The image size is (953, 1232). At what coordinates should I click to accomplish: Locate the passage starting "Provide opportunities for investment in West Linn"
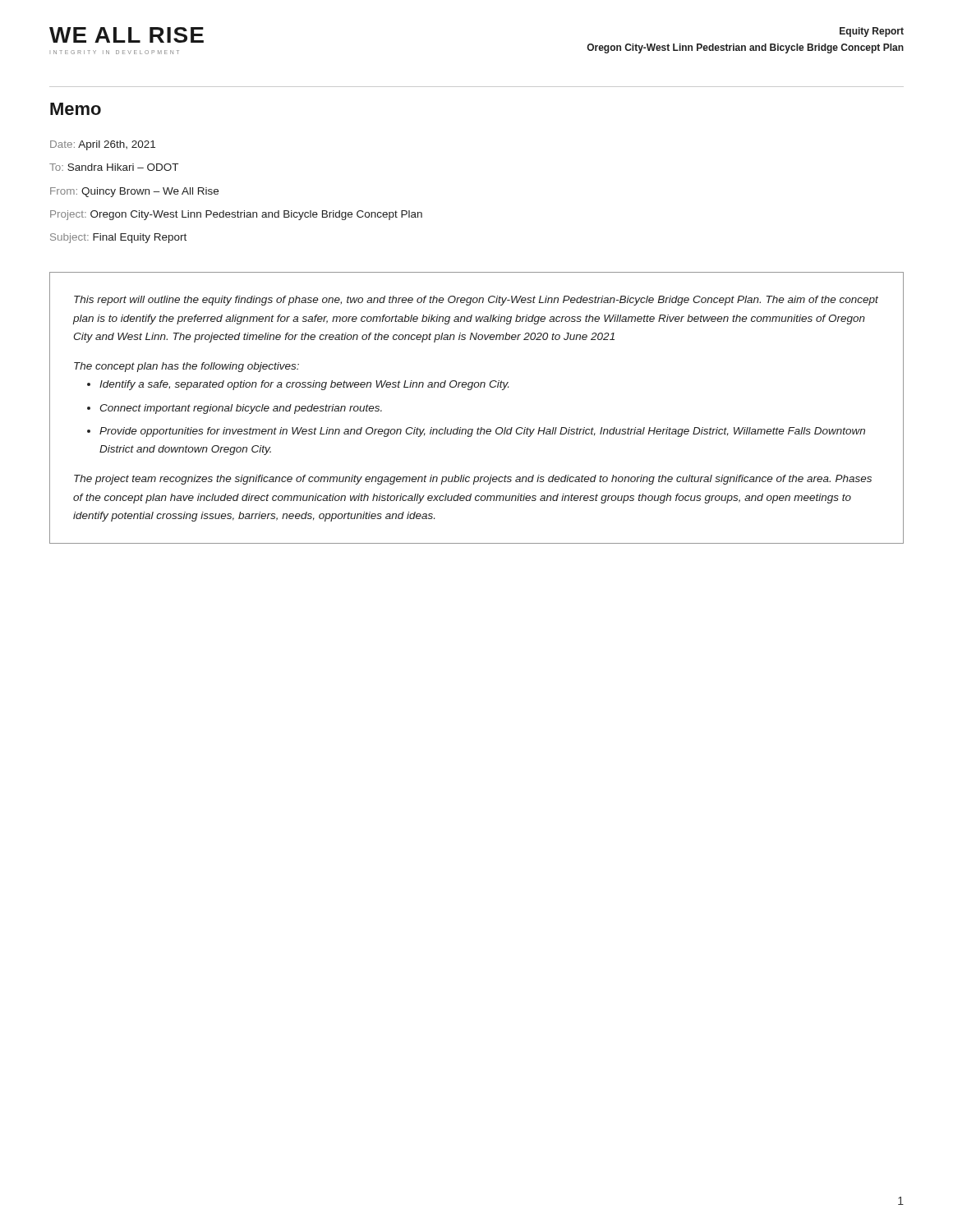pos(483,440)
